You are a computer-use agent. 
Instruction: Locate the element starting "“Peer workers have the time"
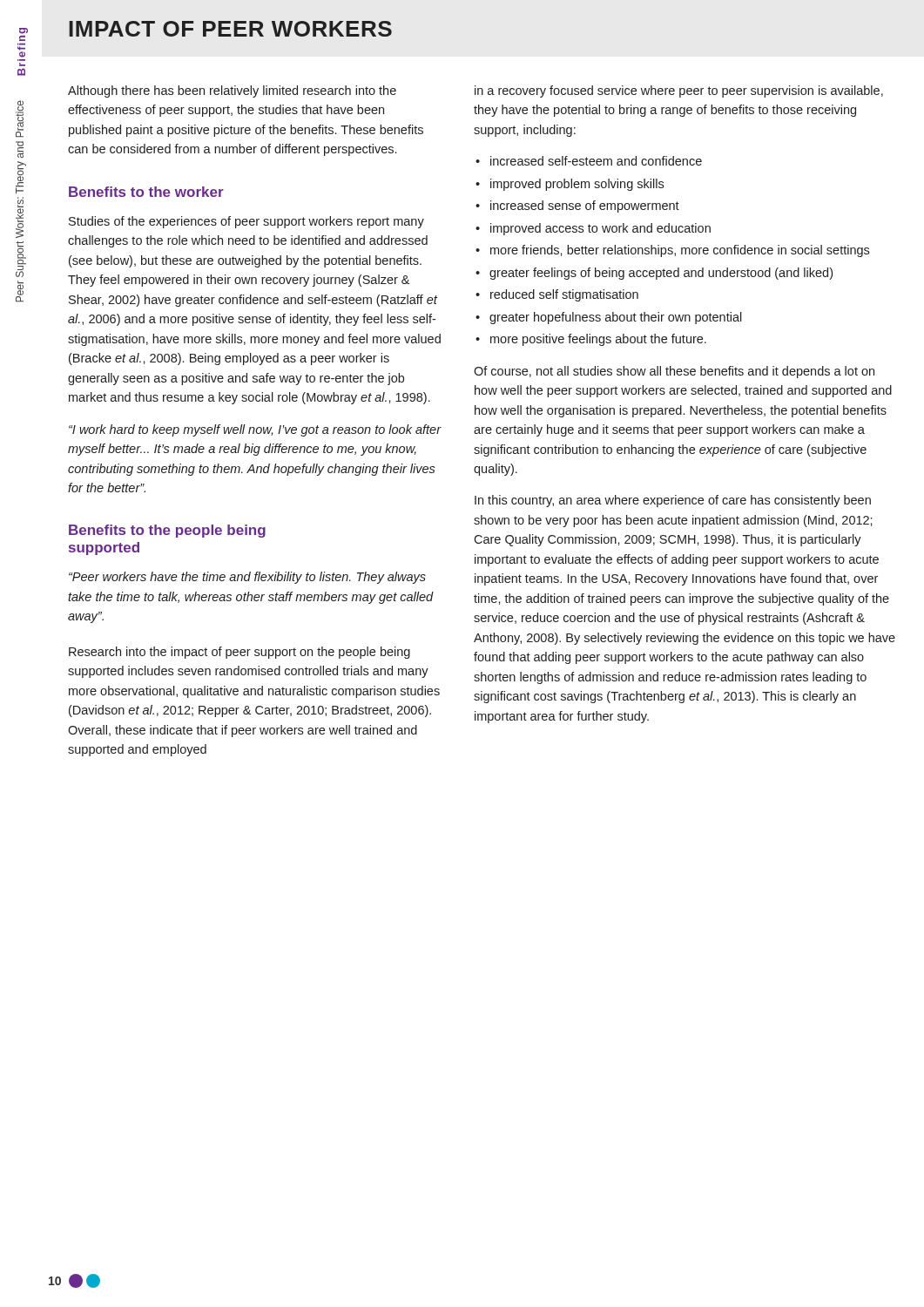click(x=250, y=597)
